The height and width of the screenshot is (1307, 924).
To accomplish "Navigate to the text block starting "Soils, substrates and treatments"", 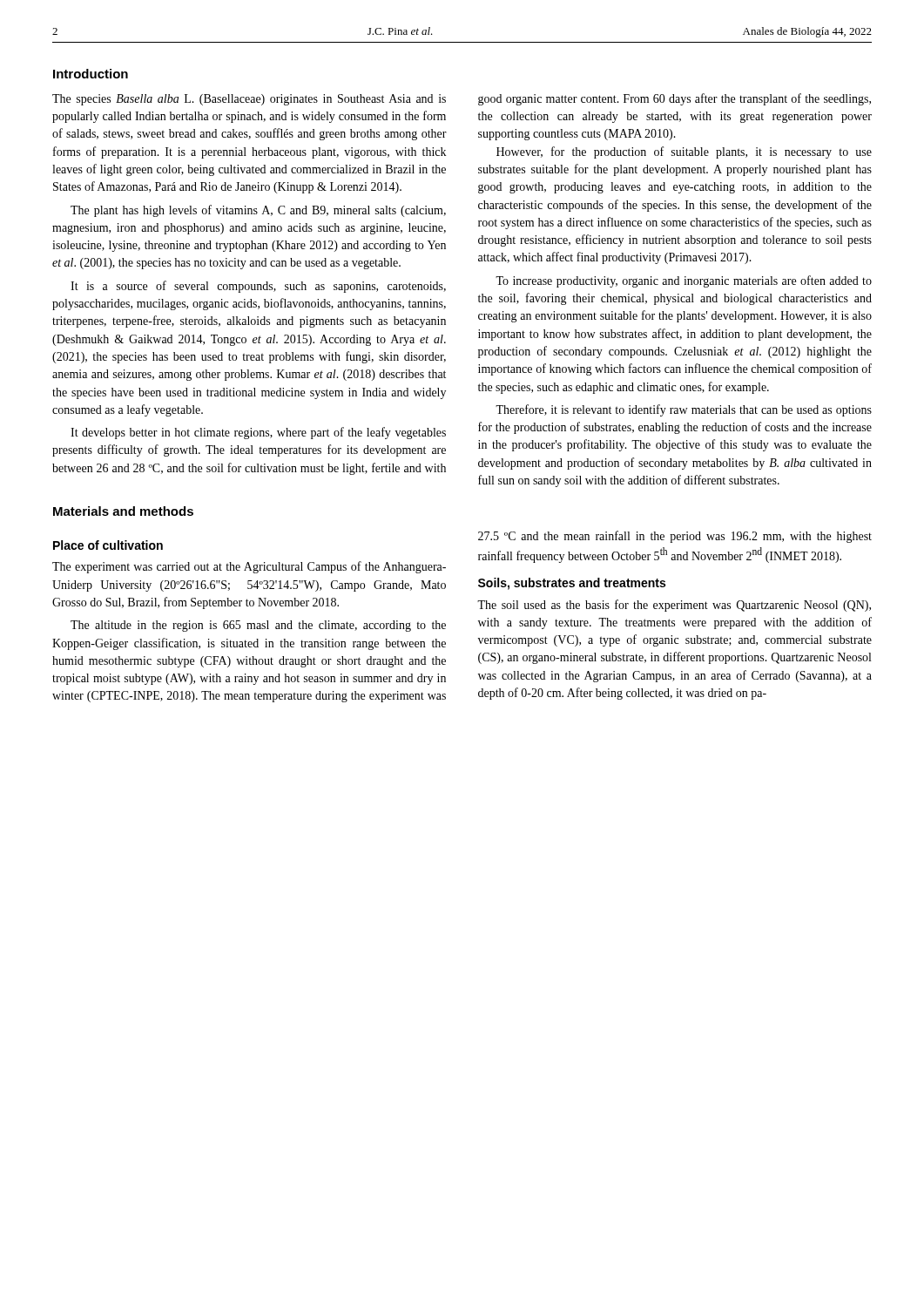I will [x=572, y=583].
